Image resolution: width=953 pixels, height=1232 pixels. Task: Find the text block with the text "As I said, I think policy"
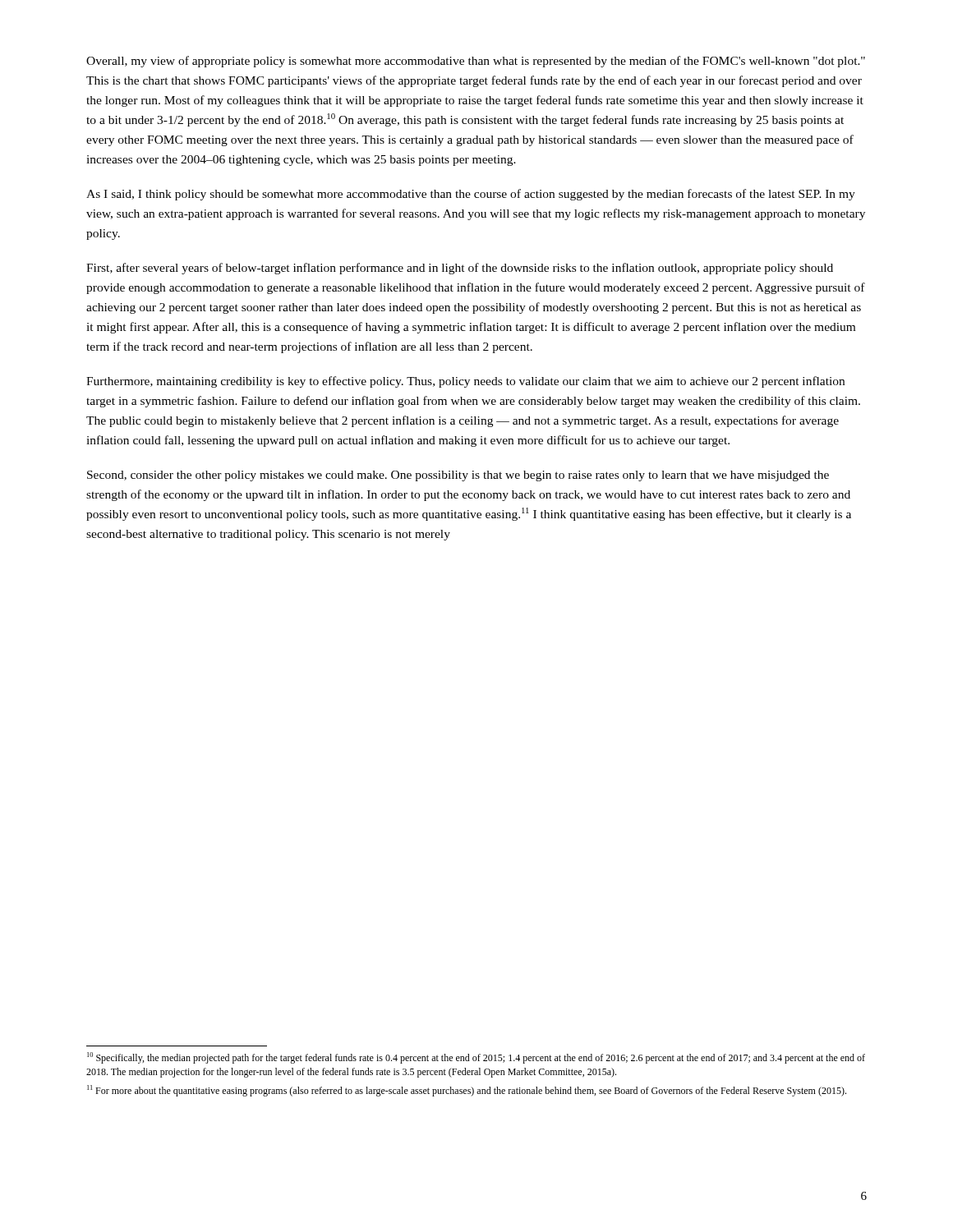tap(476, 213)
